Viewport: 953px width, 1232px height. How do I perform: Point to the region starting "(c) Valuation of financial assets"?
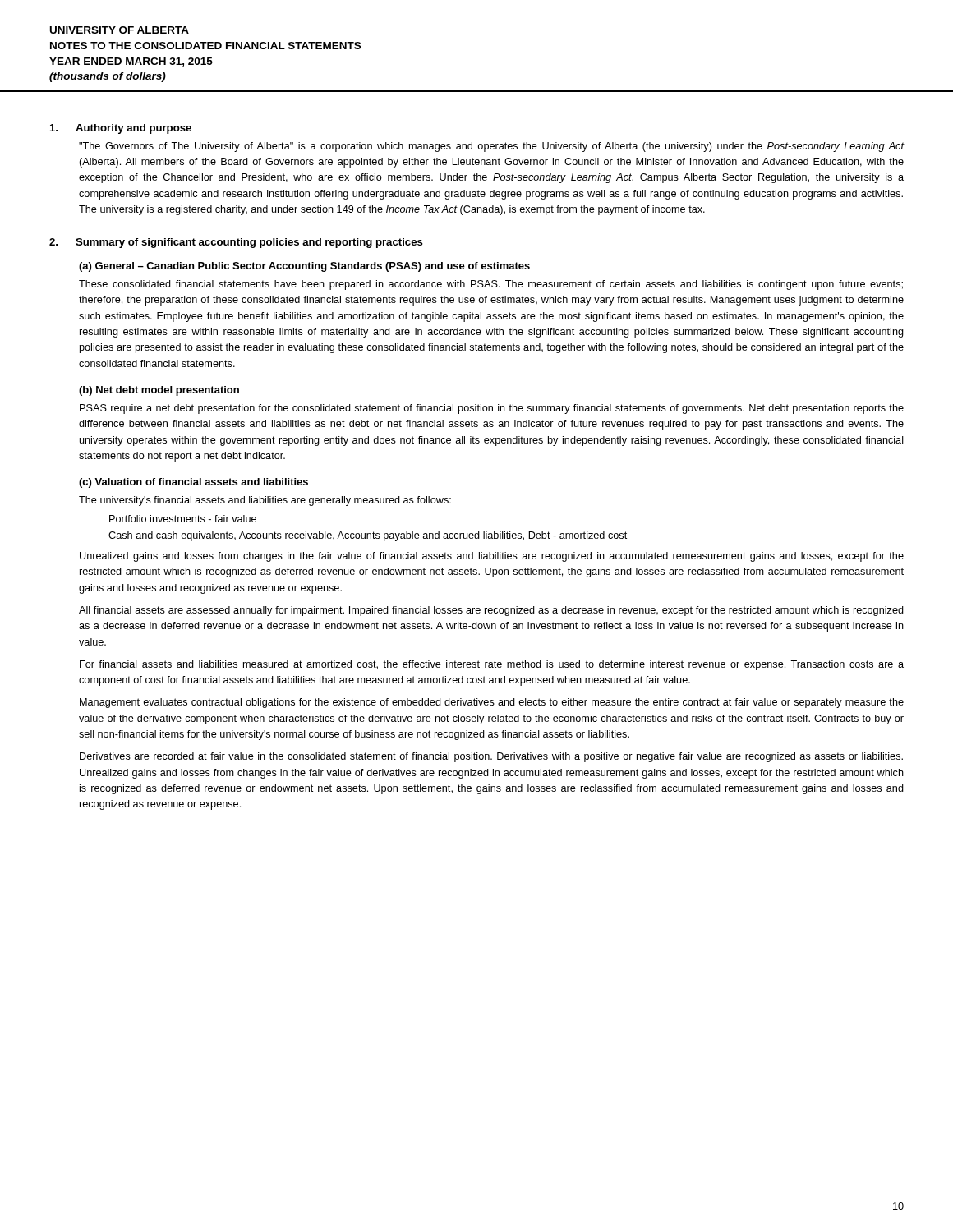[x=194, y=482]
